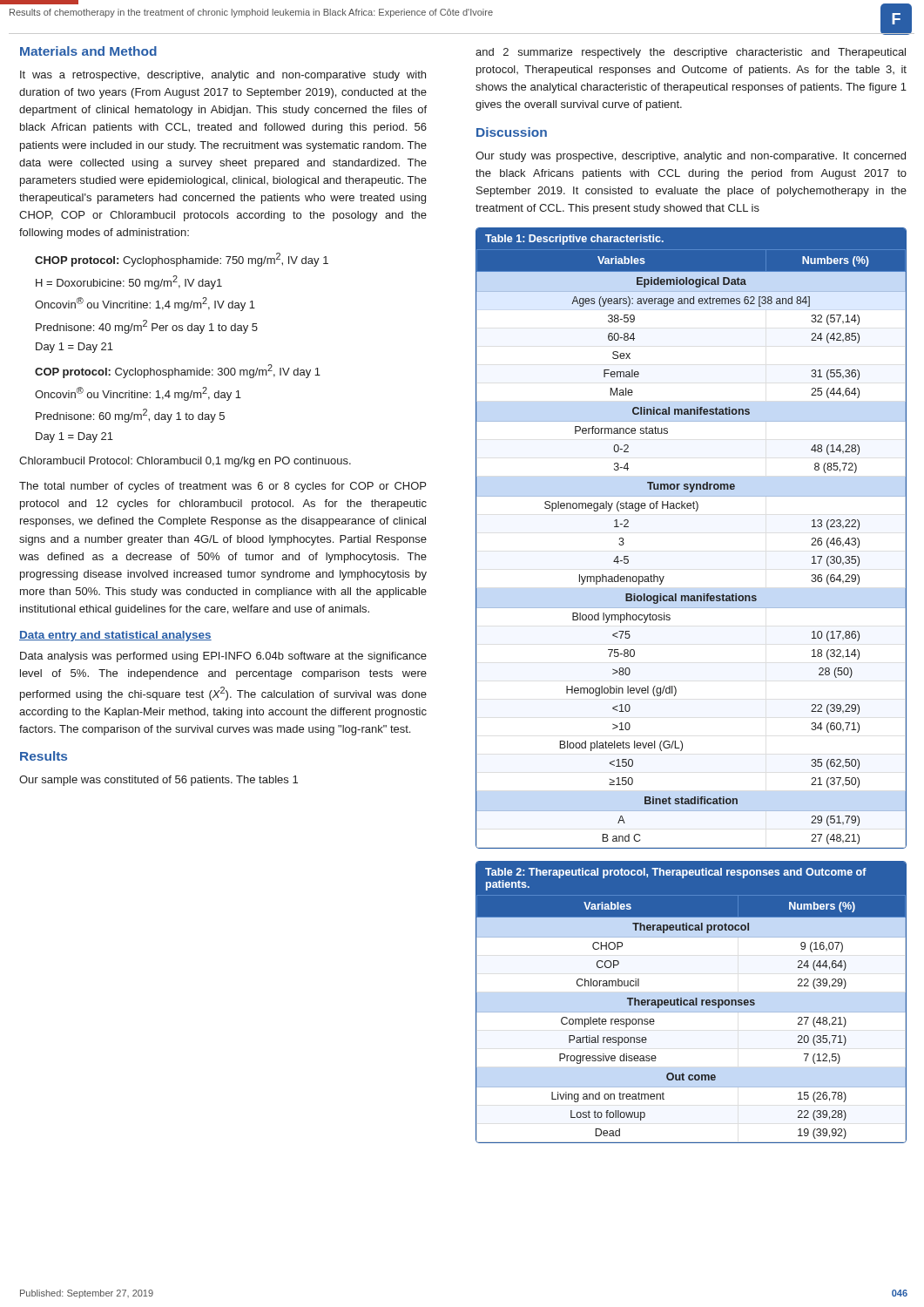
Task: Find the list item that reads "CHOP protocol: Cyclophosphamide: 750 mg/m2,"
Action: coord(182,259)
